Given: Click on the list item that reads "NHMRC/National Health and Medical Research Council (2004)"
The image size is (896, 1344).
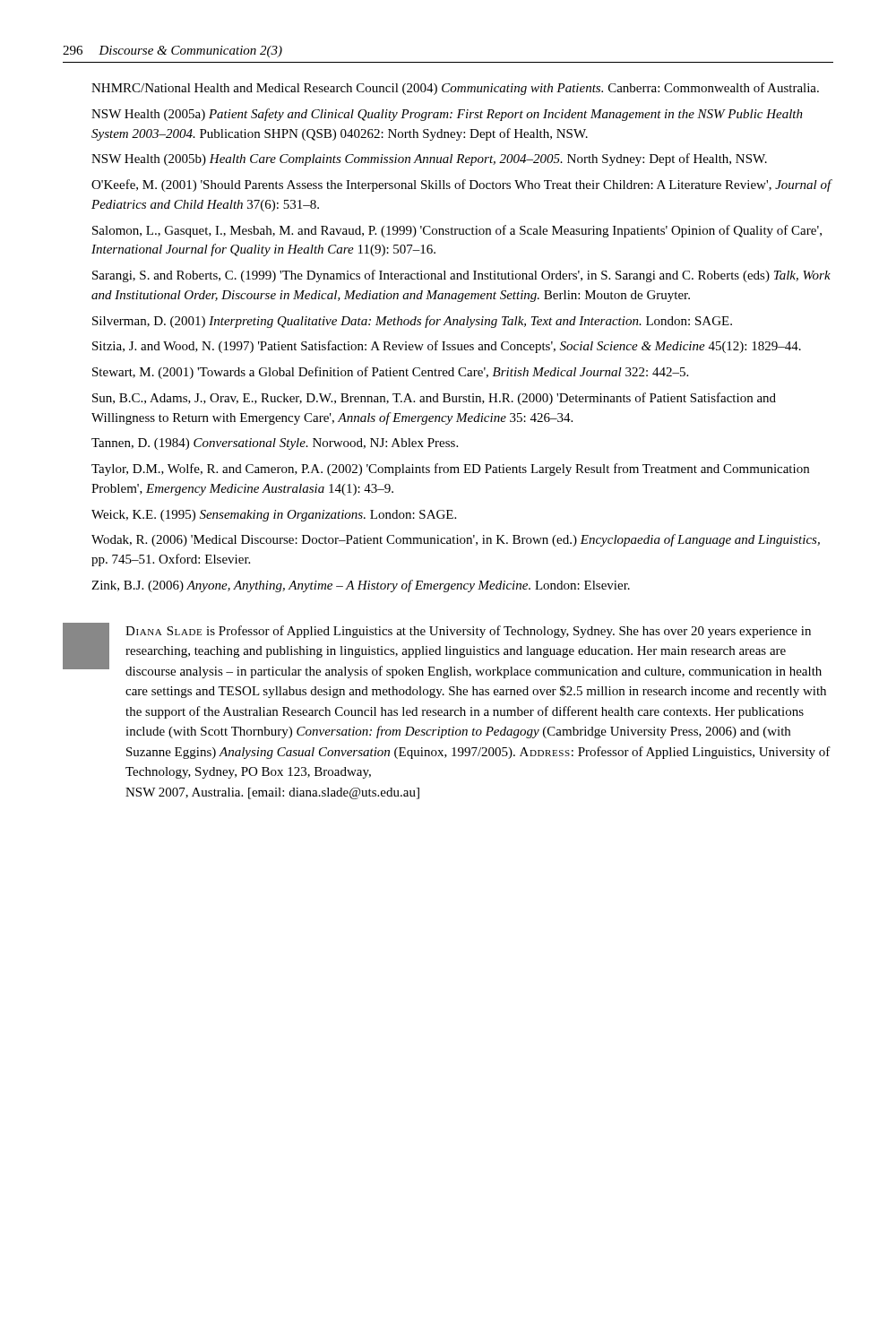Looking at the screenshot, I should point(448,89).
